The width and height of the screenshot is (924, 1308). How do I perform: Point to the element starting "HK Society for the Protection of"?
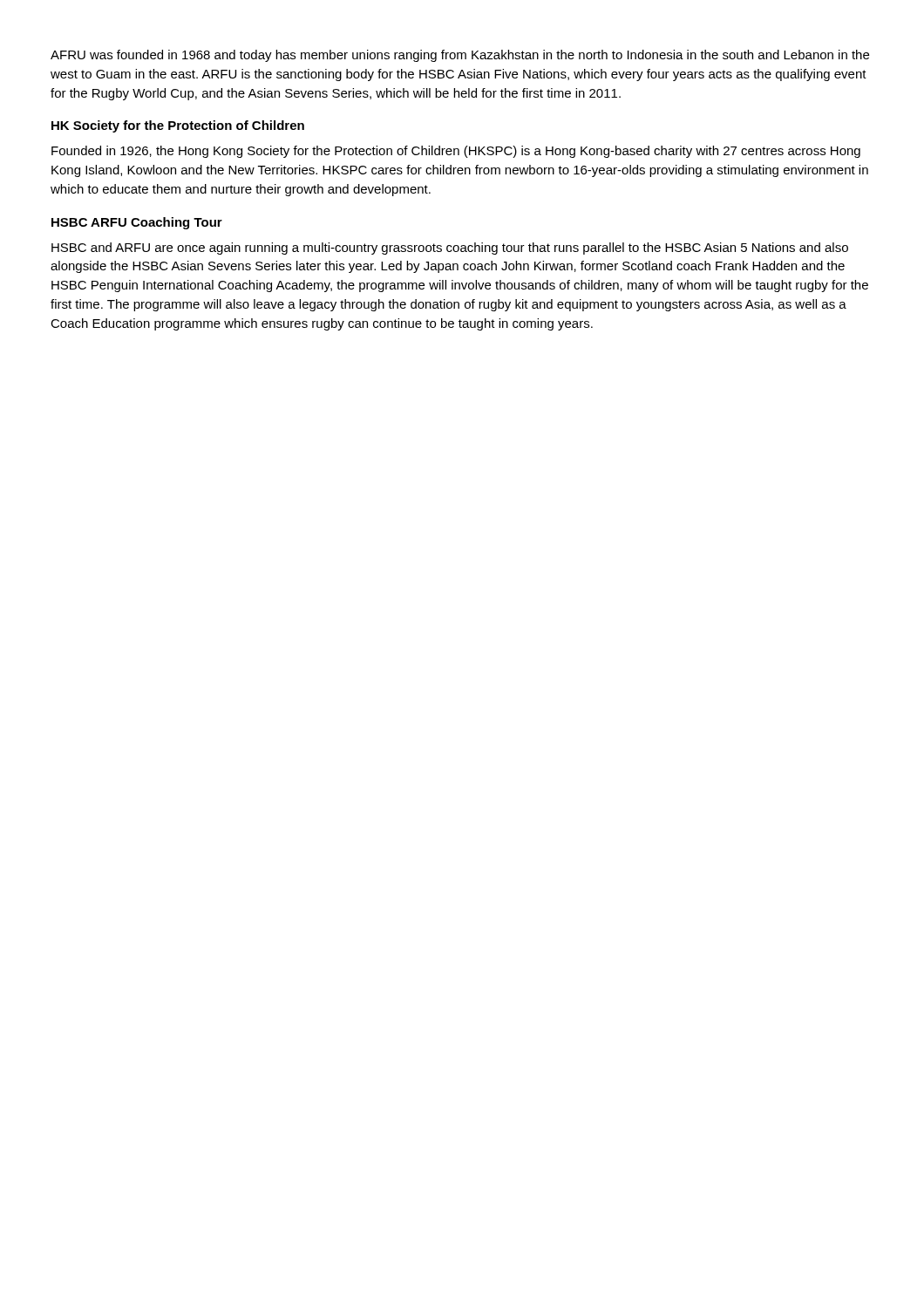(x=178, y=125)
